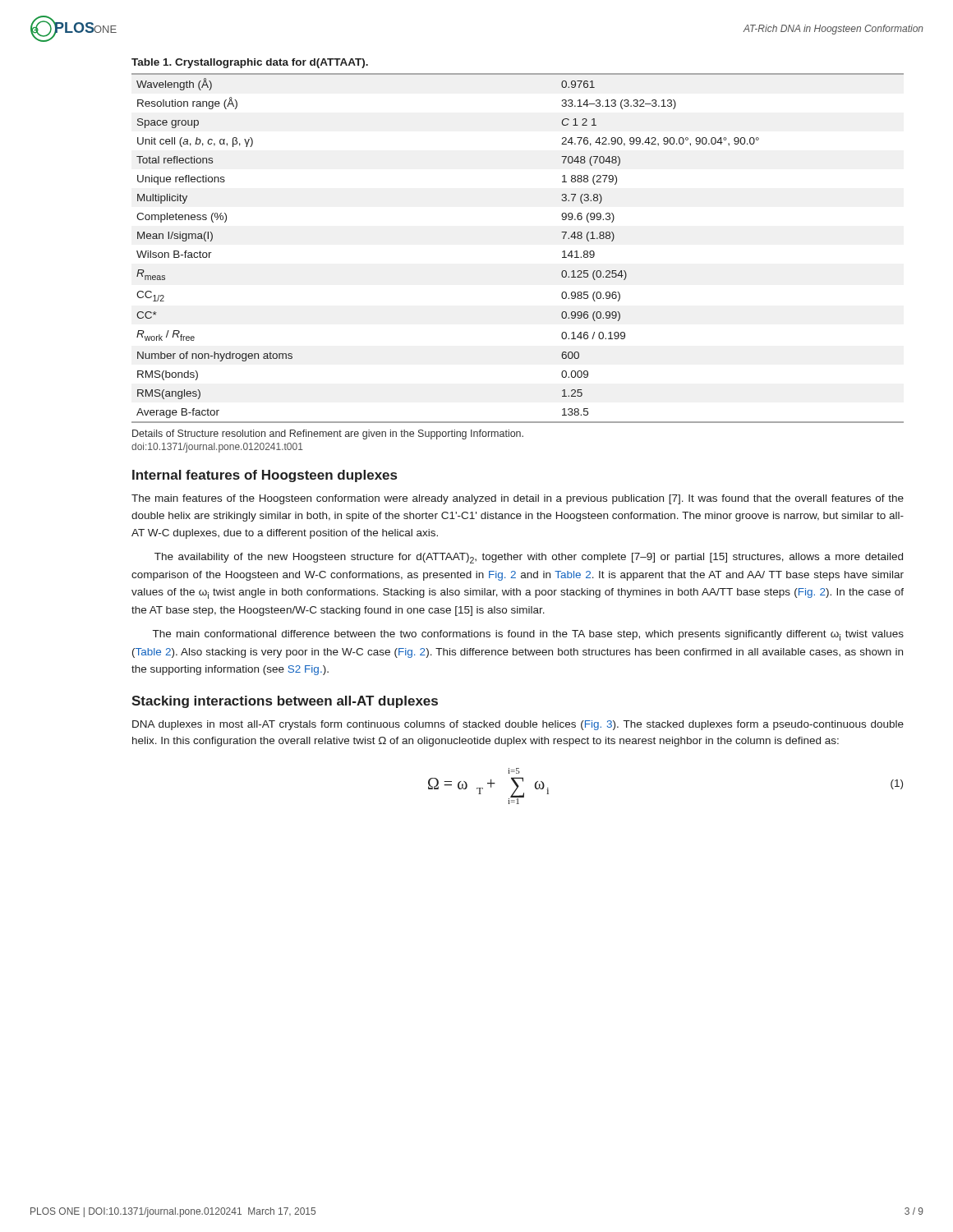Locate the table with the text "7.48 (1.88)"
The width and height of the screenshot is (953, 1232).
[x=518, y=248]
